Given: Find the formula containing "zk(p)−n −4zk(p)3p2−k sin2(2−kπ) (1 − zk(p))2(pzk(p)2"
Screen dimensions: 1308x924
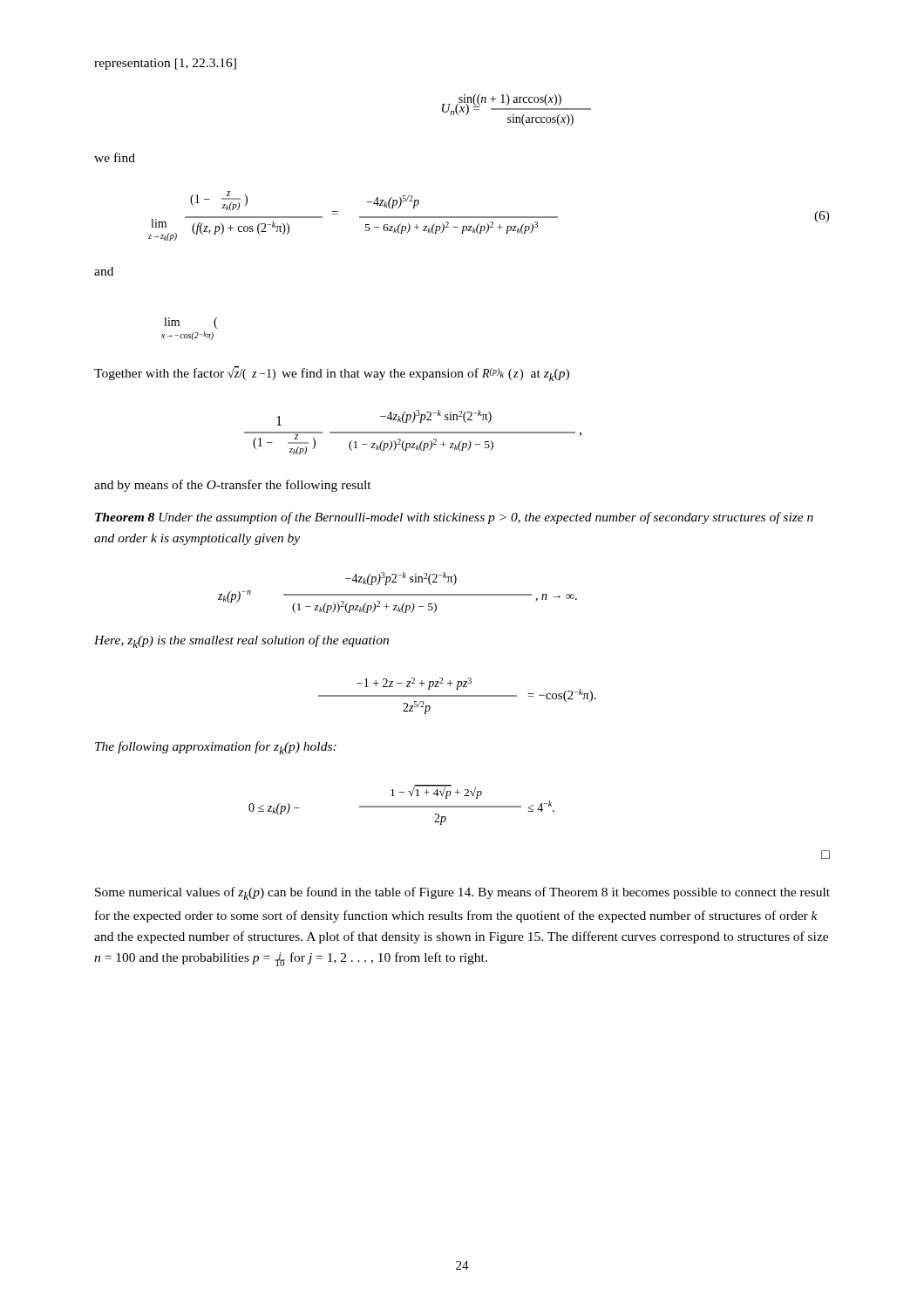Looking at the screenshot, I should [462, 590].
